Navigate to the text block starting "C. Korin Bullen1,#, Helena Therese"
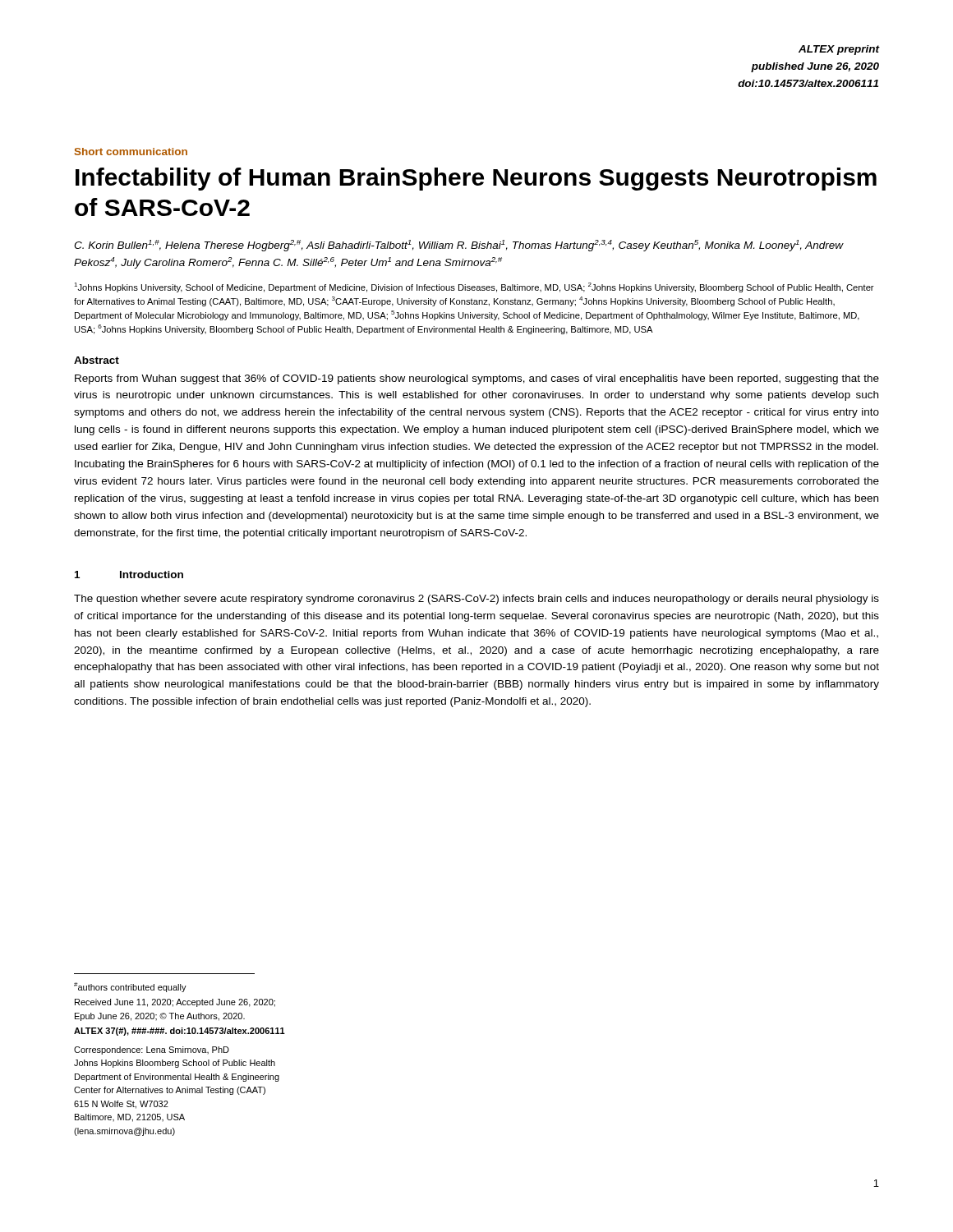The height and width of the screenshot is (1232, 953). (458, 253)
